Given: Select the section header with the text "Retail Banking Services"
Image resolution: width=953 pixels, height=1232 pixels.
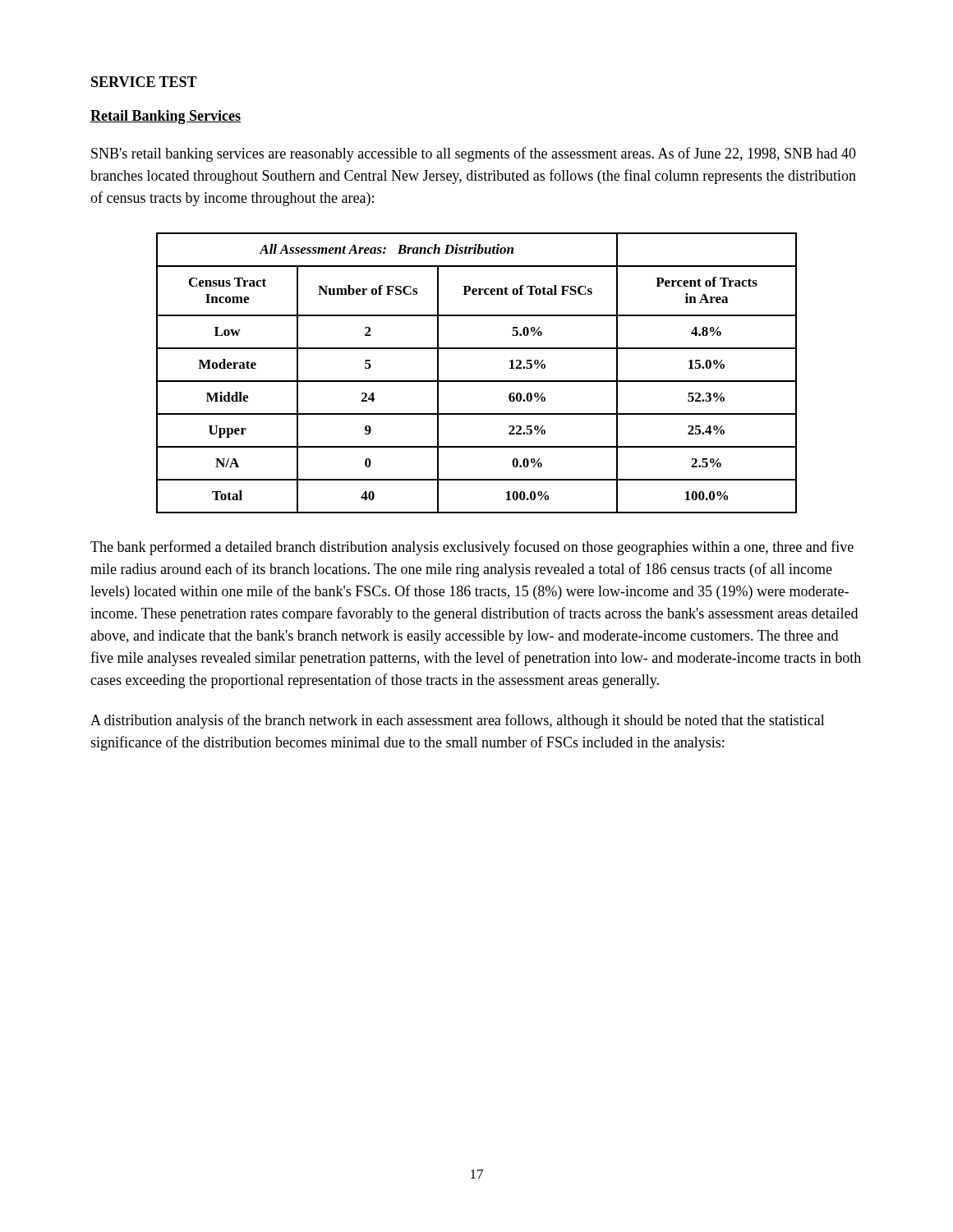Looking at the screenshot, I should 166,116.
